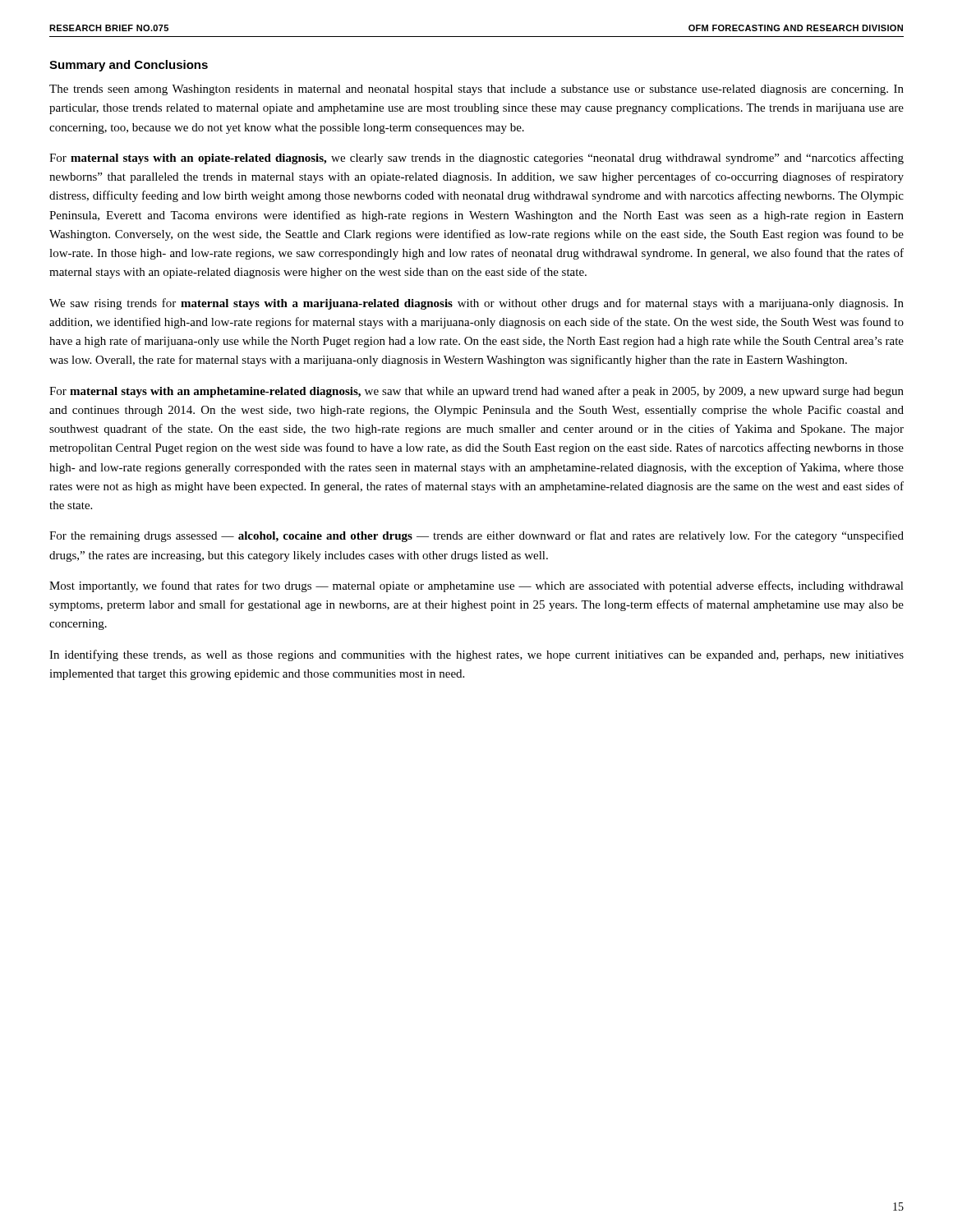Click on the text block containing "Most importantly, we found that rates"

476,604
